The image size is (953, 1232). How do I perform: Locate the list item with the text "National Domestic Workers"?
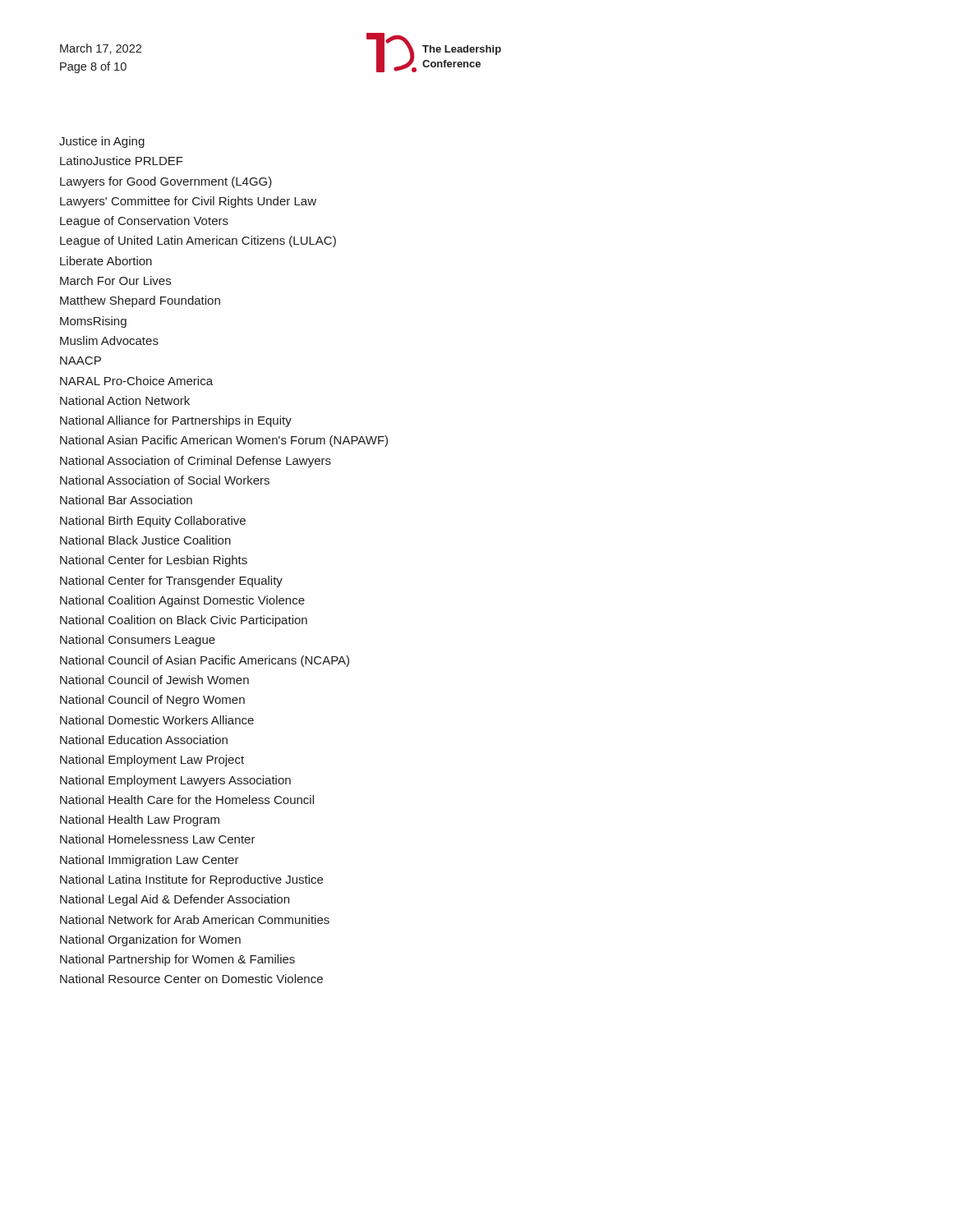click(157, 720)
